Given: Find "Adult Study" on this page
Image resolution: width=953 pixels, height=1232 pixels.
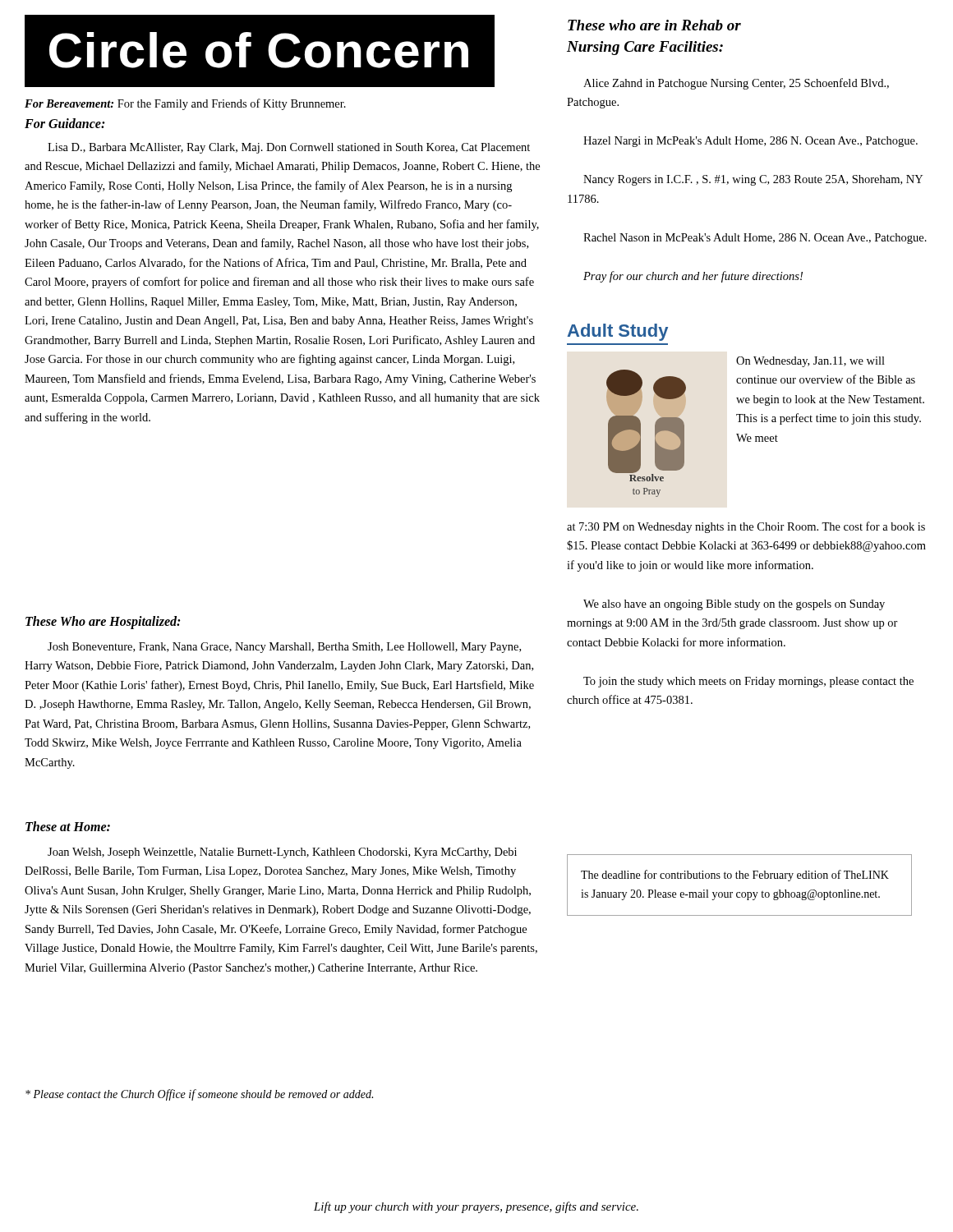Looking at the screenshot, I should point(618,333).
